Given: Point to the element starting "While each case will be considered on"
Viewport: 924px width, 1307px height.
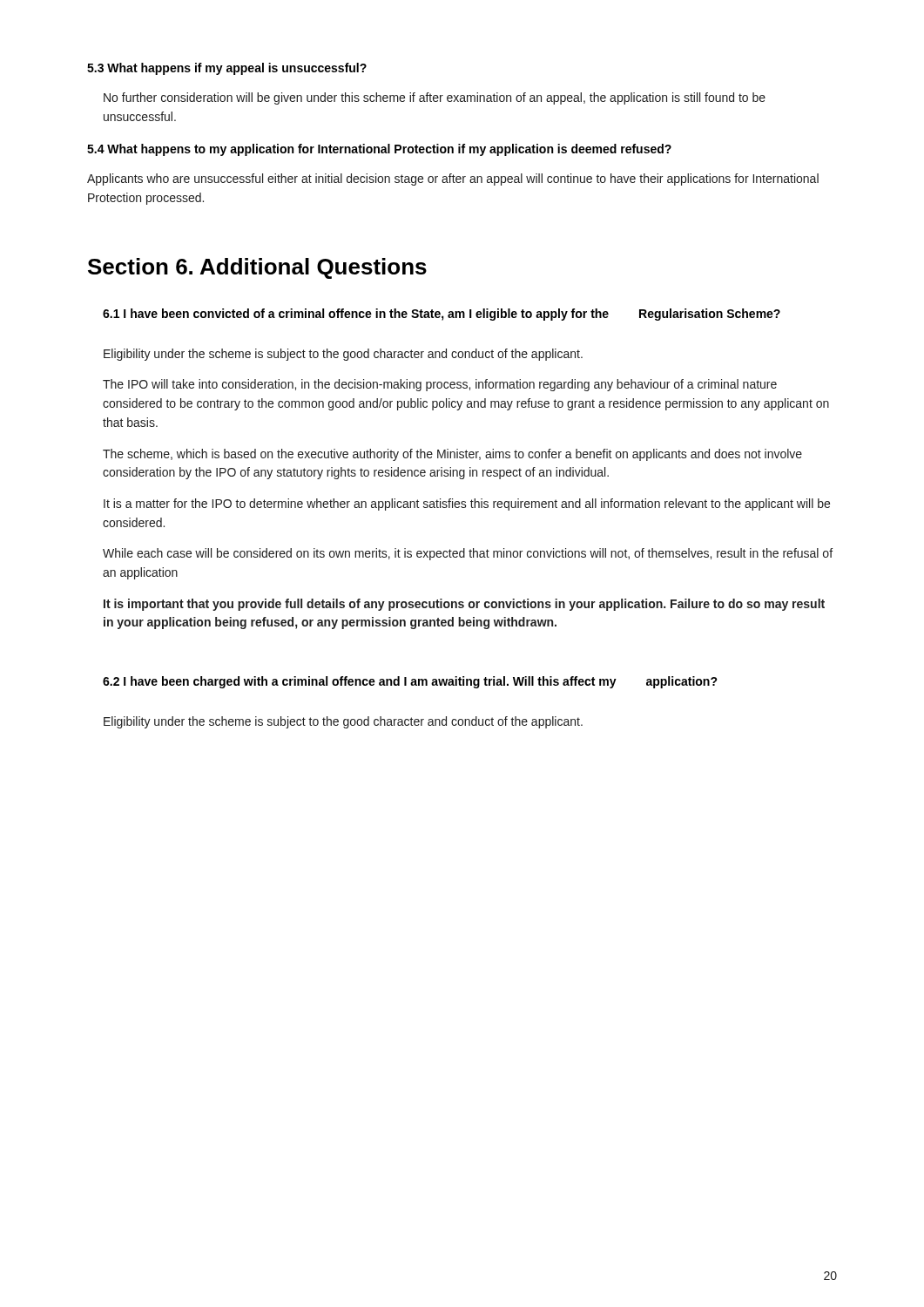Looking at the screenshot, I should point(468,563).
